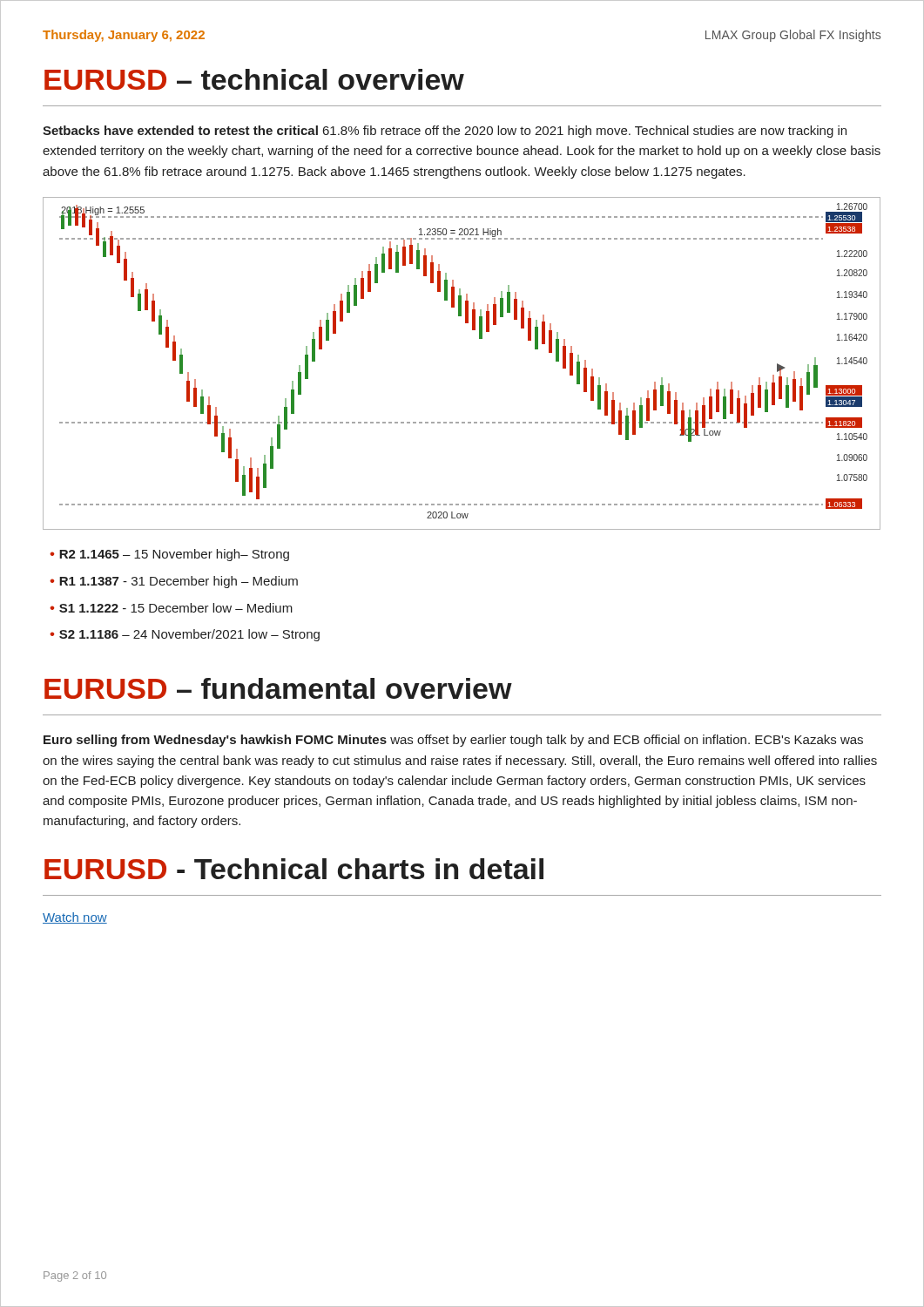Click on the title containing "EURUSD – fundamental overview"
This screenshot has width=924, height=1307.
[277, 689]
